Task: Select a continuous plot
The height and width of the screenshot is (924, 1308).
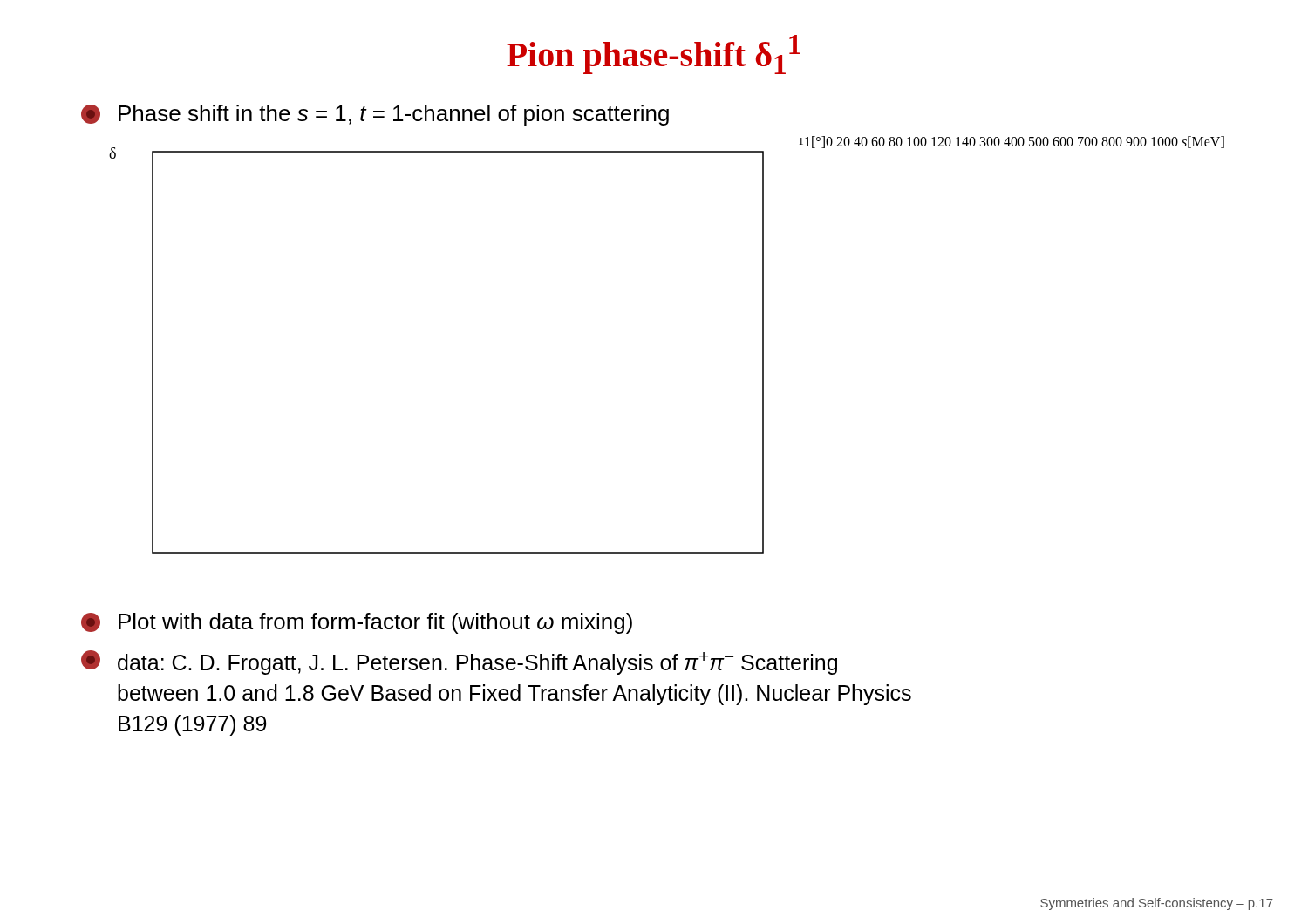Action: [654, 366]
